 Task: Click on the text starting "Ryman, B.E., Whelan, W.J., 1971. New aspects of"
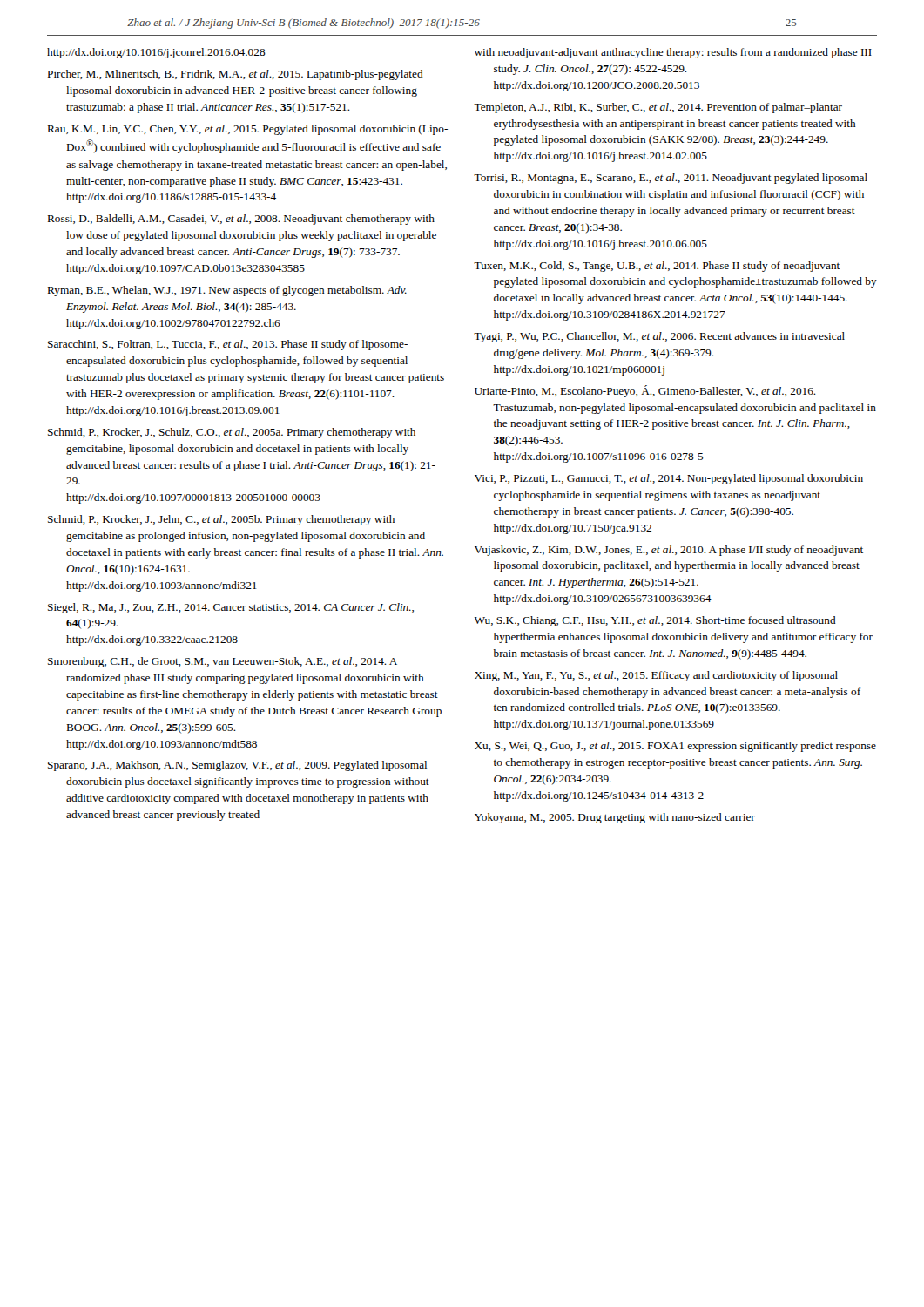[227, 306]
